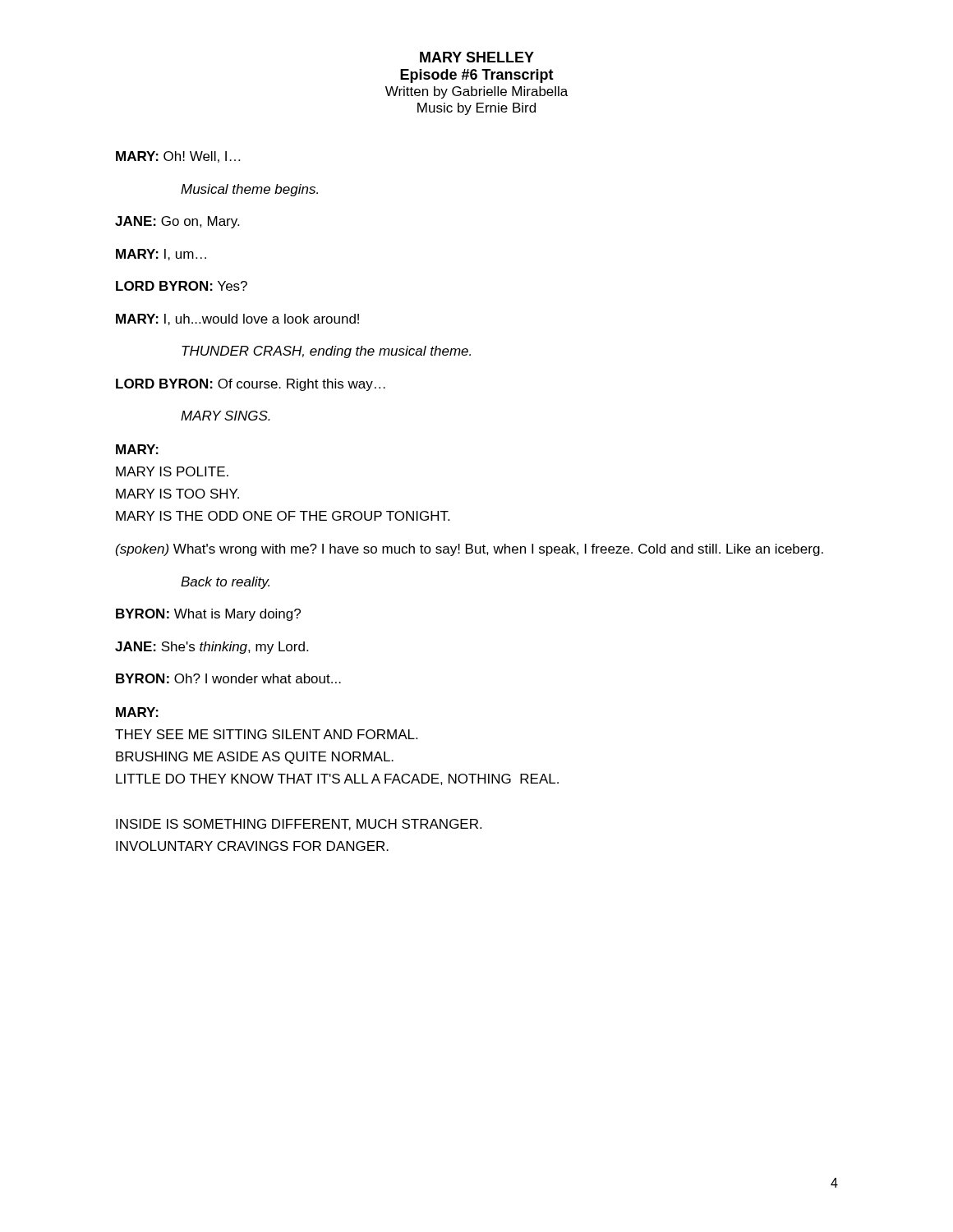Point to "BYRON: Oh? I wonder what about..."

click(228, 679)
